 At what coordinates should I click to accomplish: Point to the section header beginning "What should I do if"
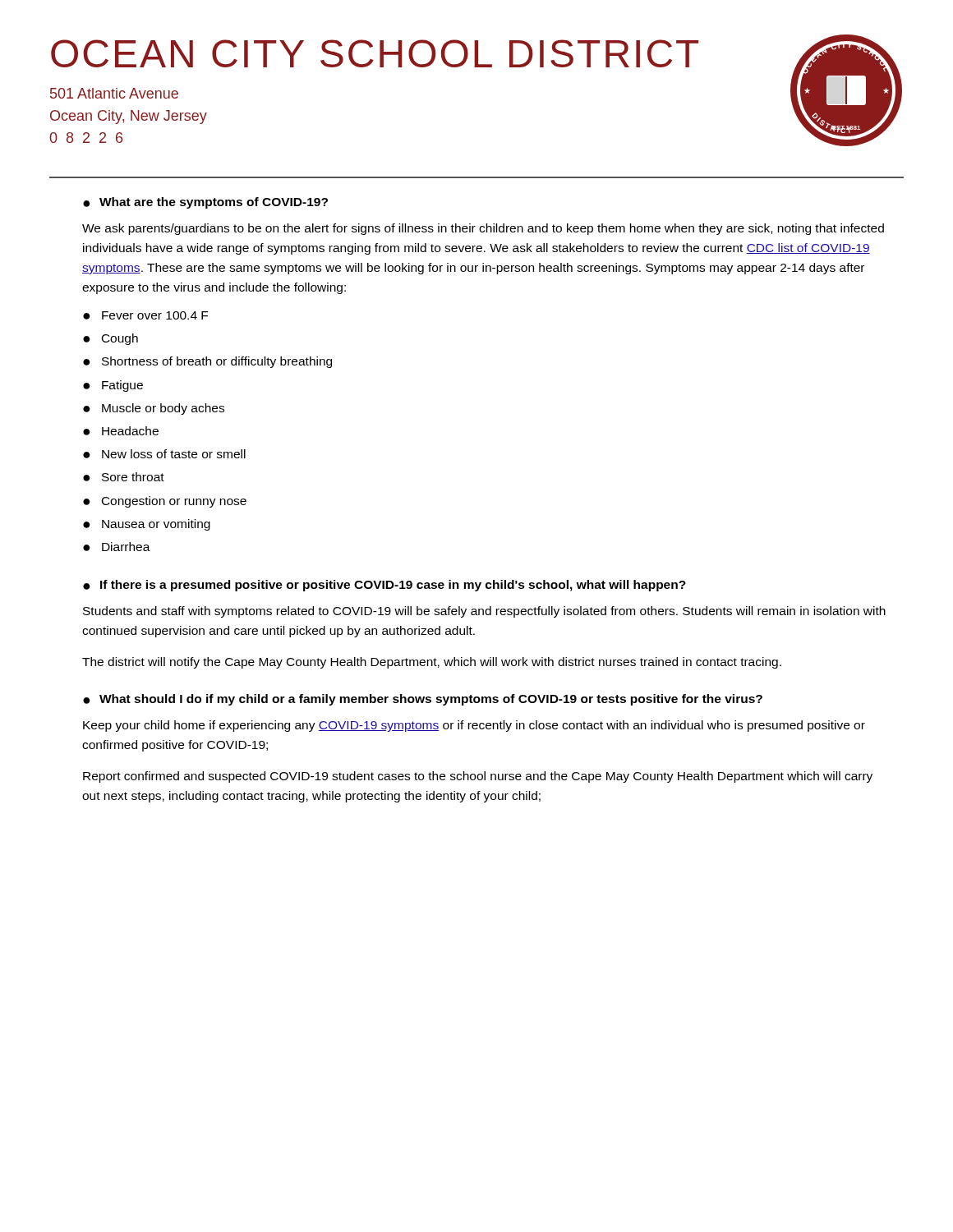431,699
